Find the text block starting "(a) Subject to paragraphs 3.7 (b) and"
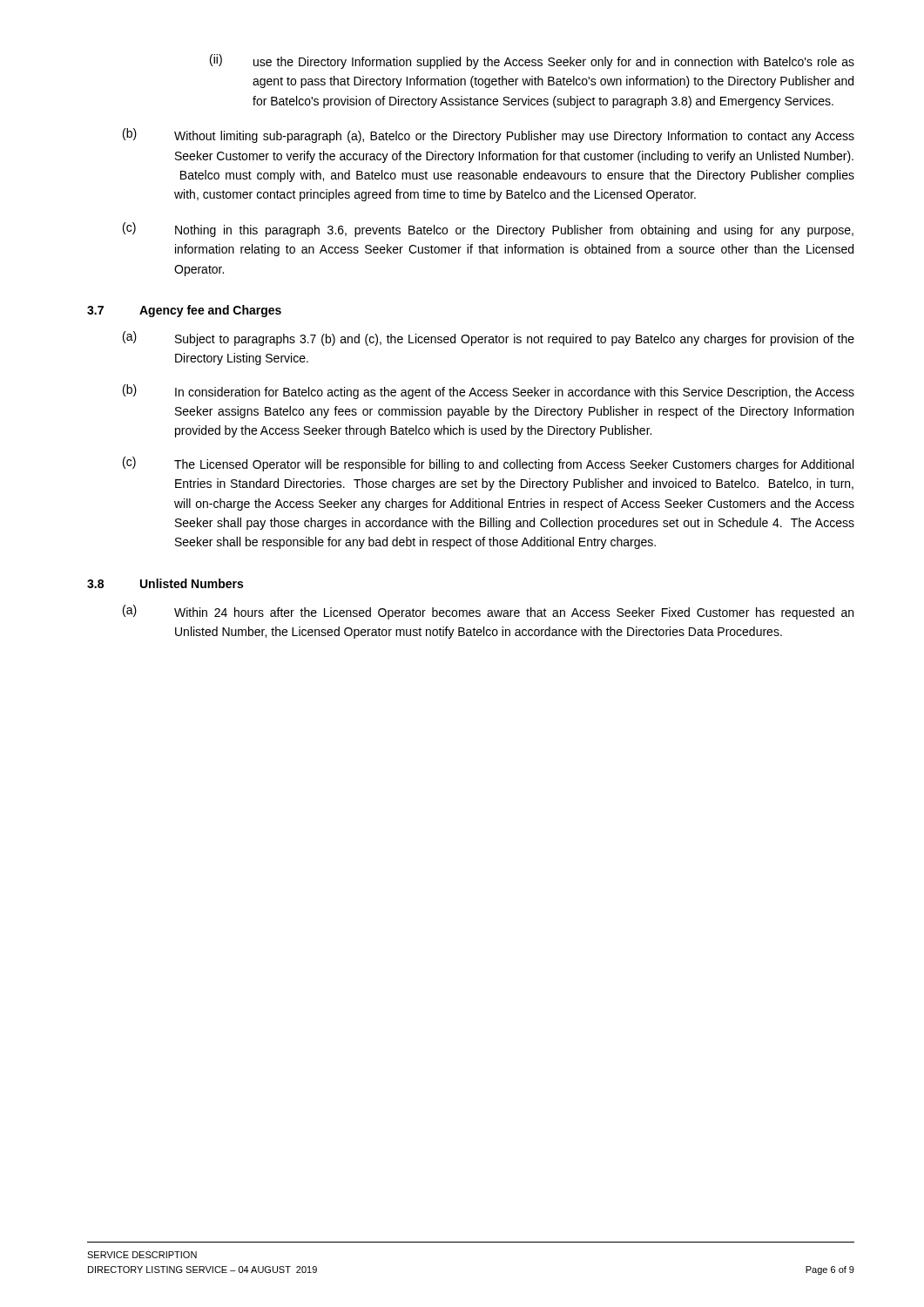This screenshot has width=924, height=1307. [488, 349]
